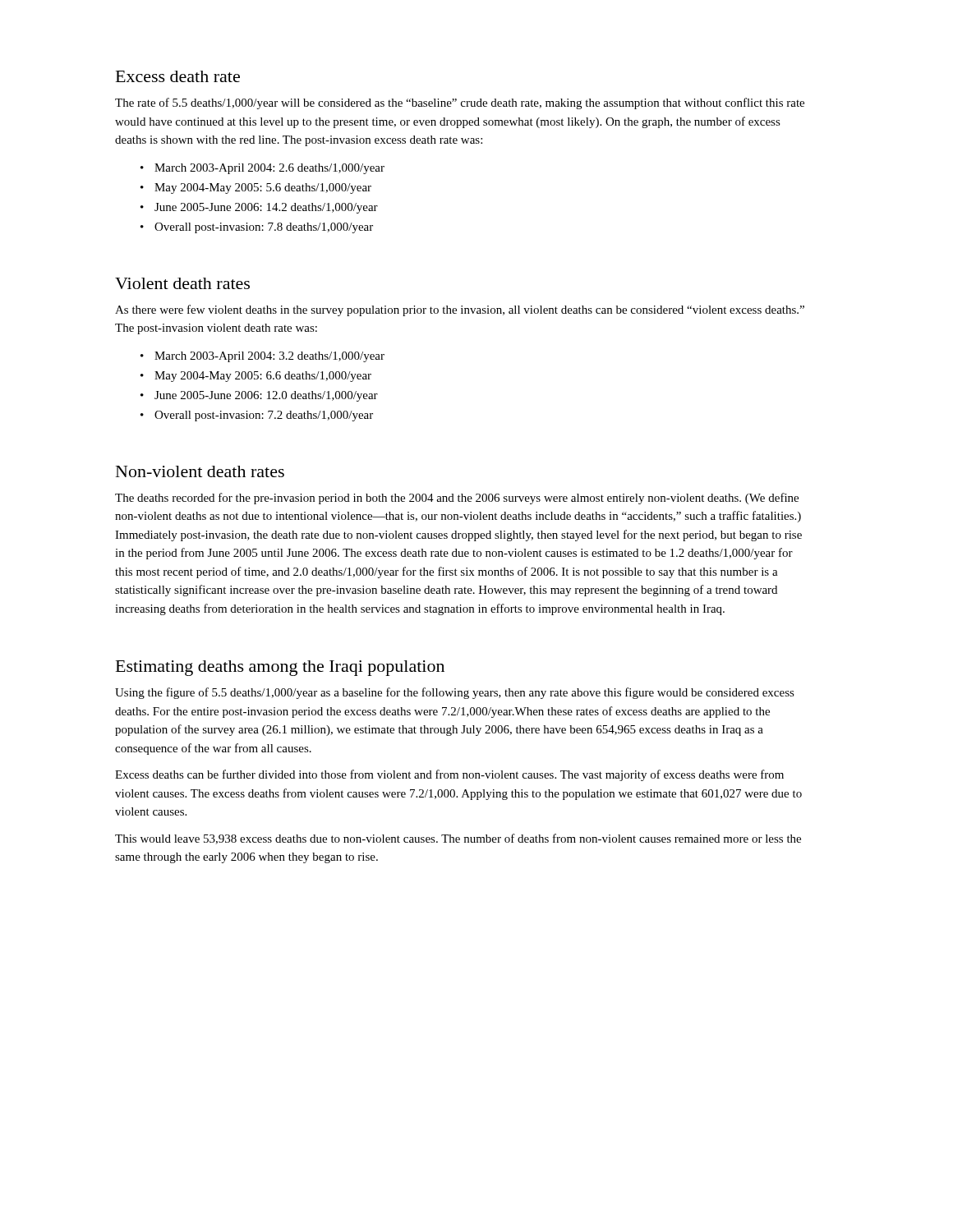The image size is (953, 1232).
Task: Click on the section header that says "Violent death rates"
Action: (x=183, y=283)
